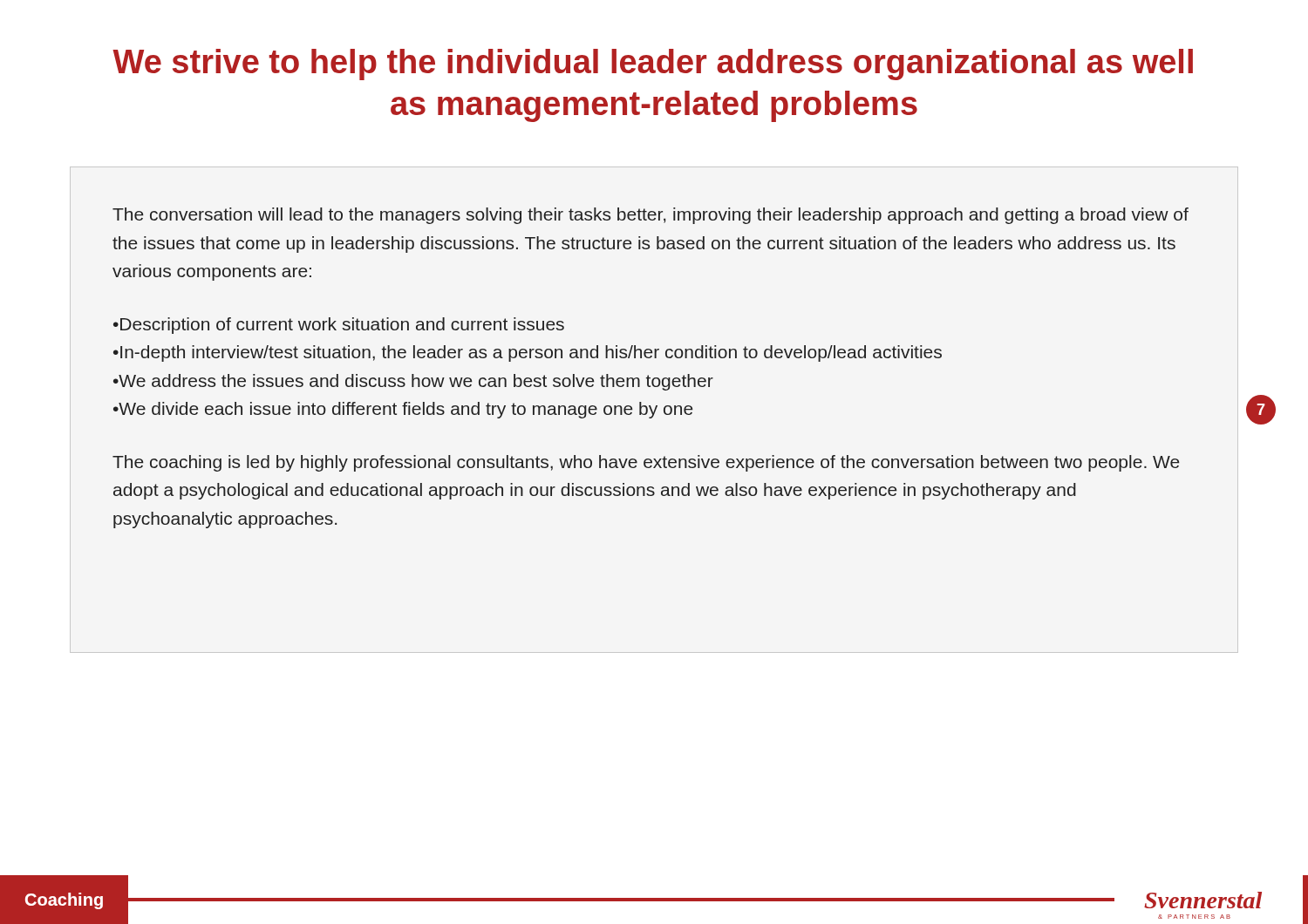This screenshot has width=1308, height=924.
Task: Select the element starting "The conversation will lead to the managers solving"
Action: (654, 243)
